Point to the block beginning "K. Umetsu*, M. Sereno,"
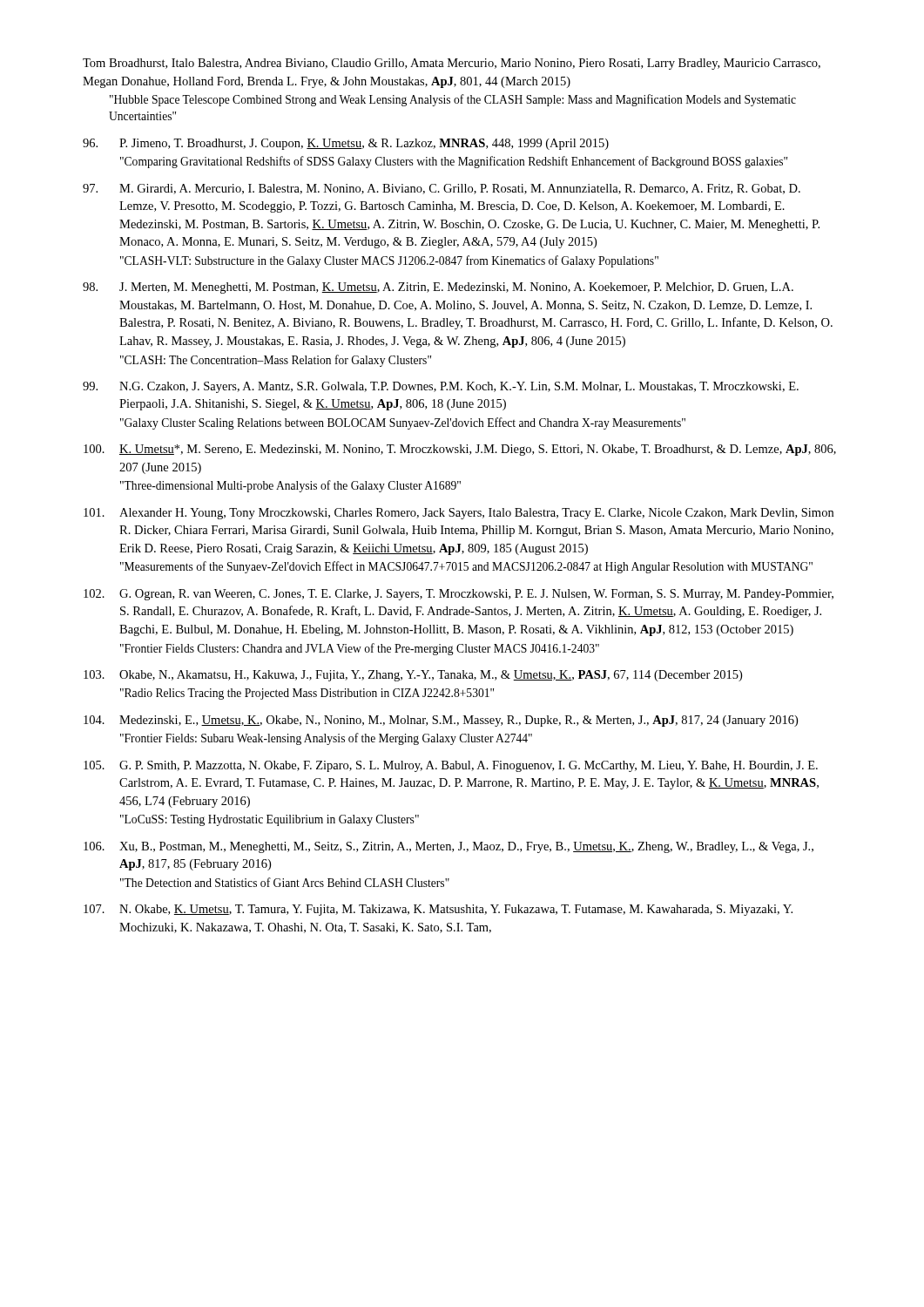The height and width of the screenshot is (1307, 924). coord(460,450)
